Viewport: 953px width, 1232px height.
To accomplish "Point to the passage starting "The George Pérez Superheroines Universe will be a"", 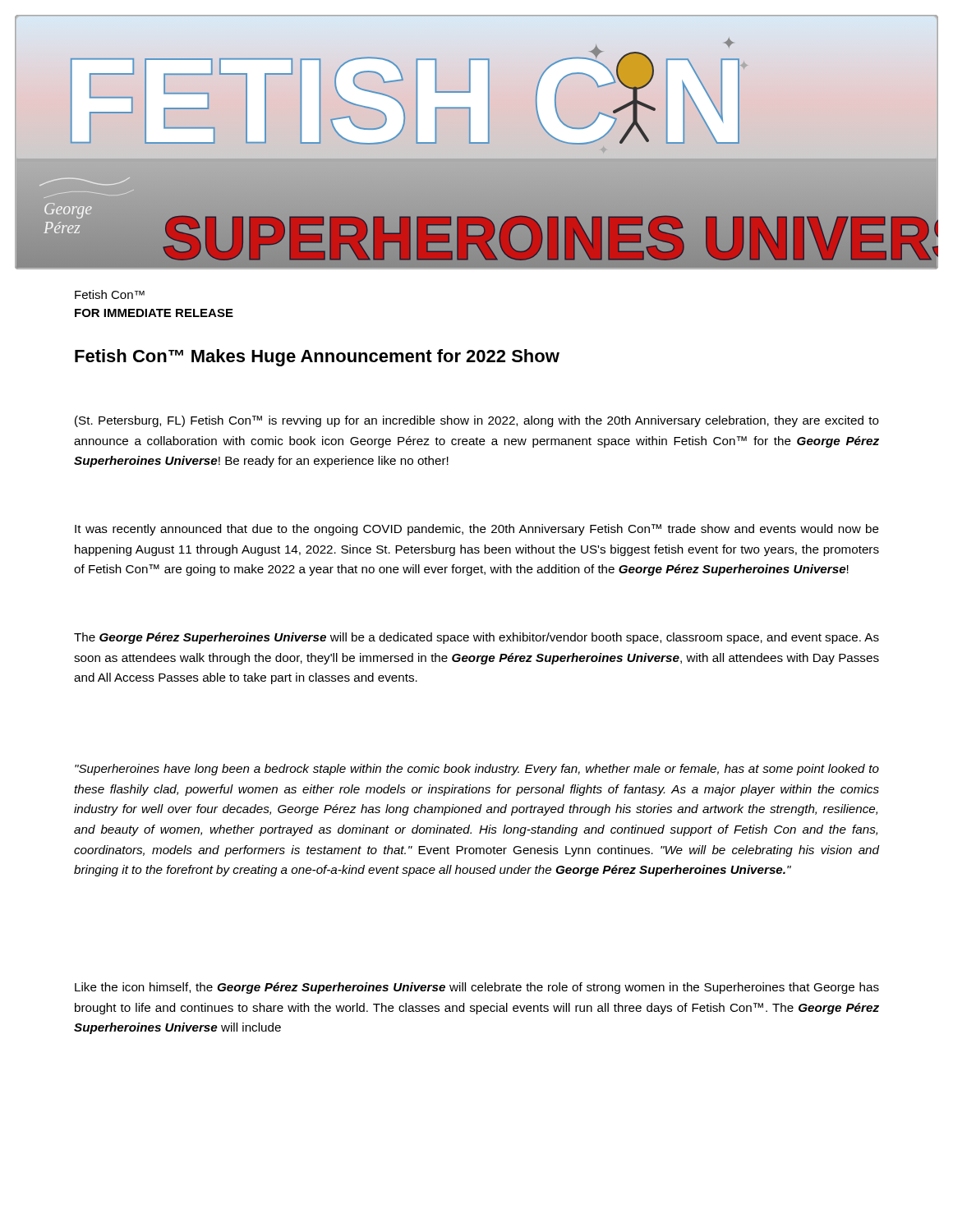I will 476,657.
